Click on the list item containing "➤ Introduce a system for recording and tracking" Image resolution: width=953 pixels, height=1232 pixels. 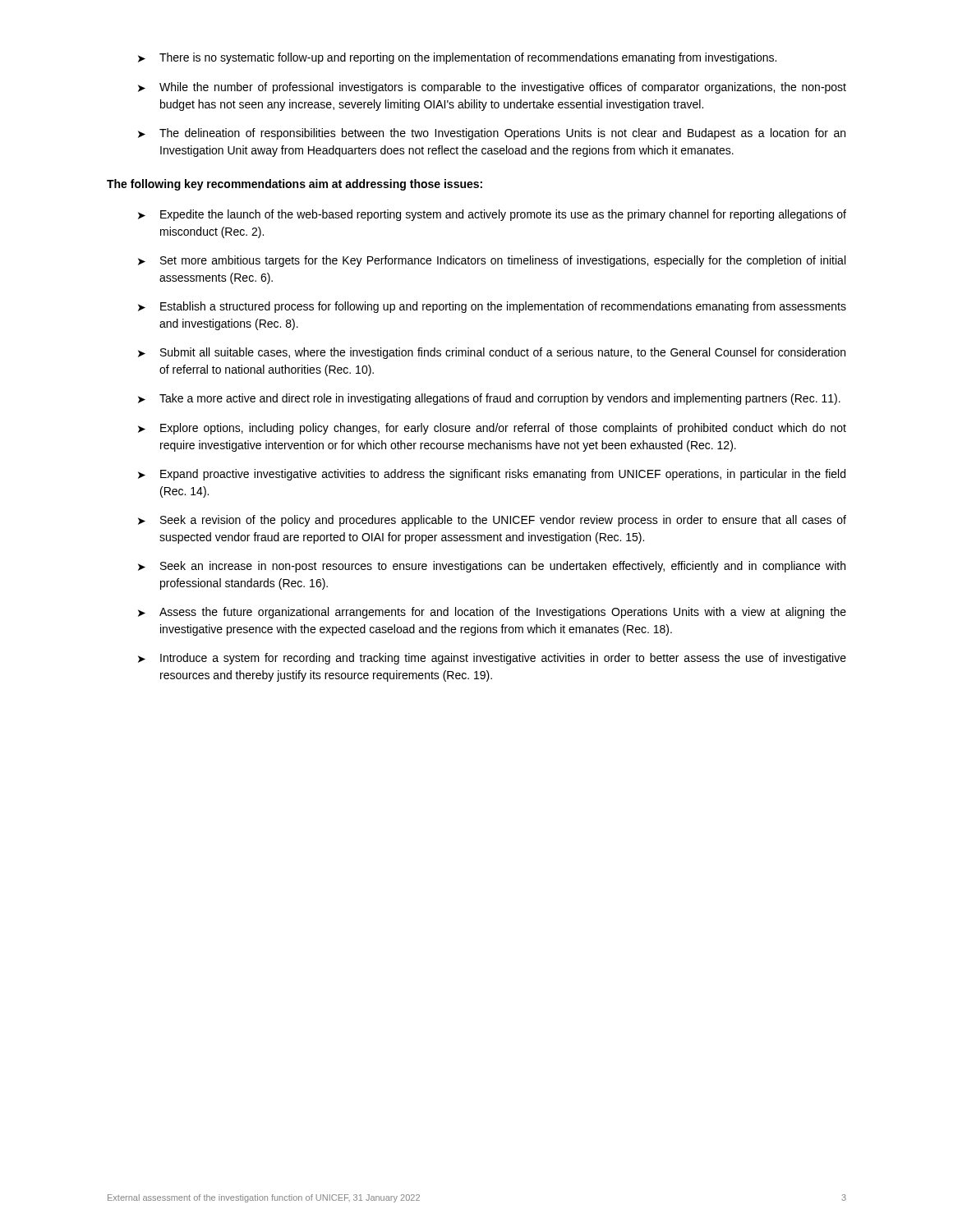coord(491,667)
